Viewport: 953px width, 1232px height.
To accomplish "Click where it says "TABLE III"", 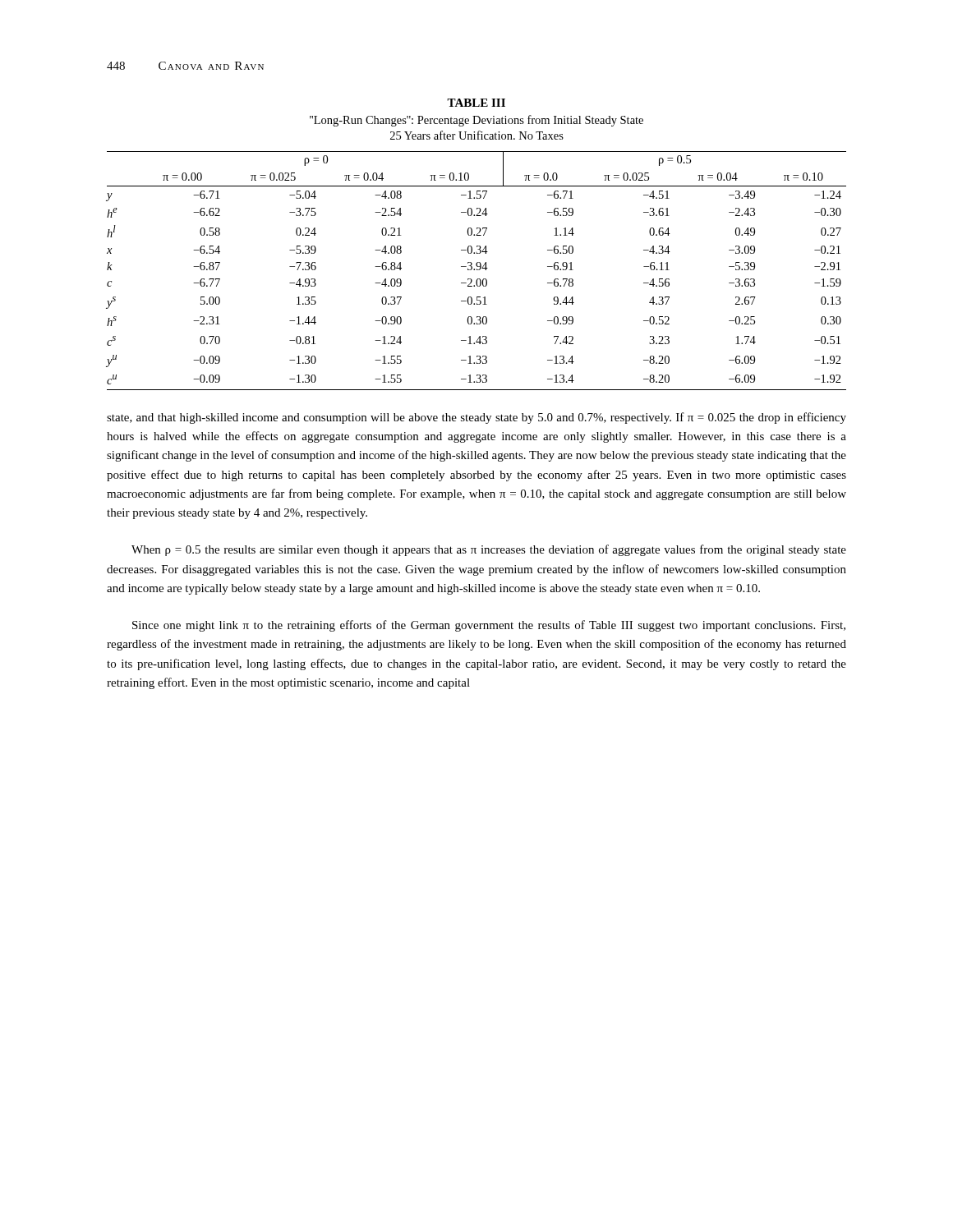I will tap(476, 103).
